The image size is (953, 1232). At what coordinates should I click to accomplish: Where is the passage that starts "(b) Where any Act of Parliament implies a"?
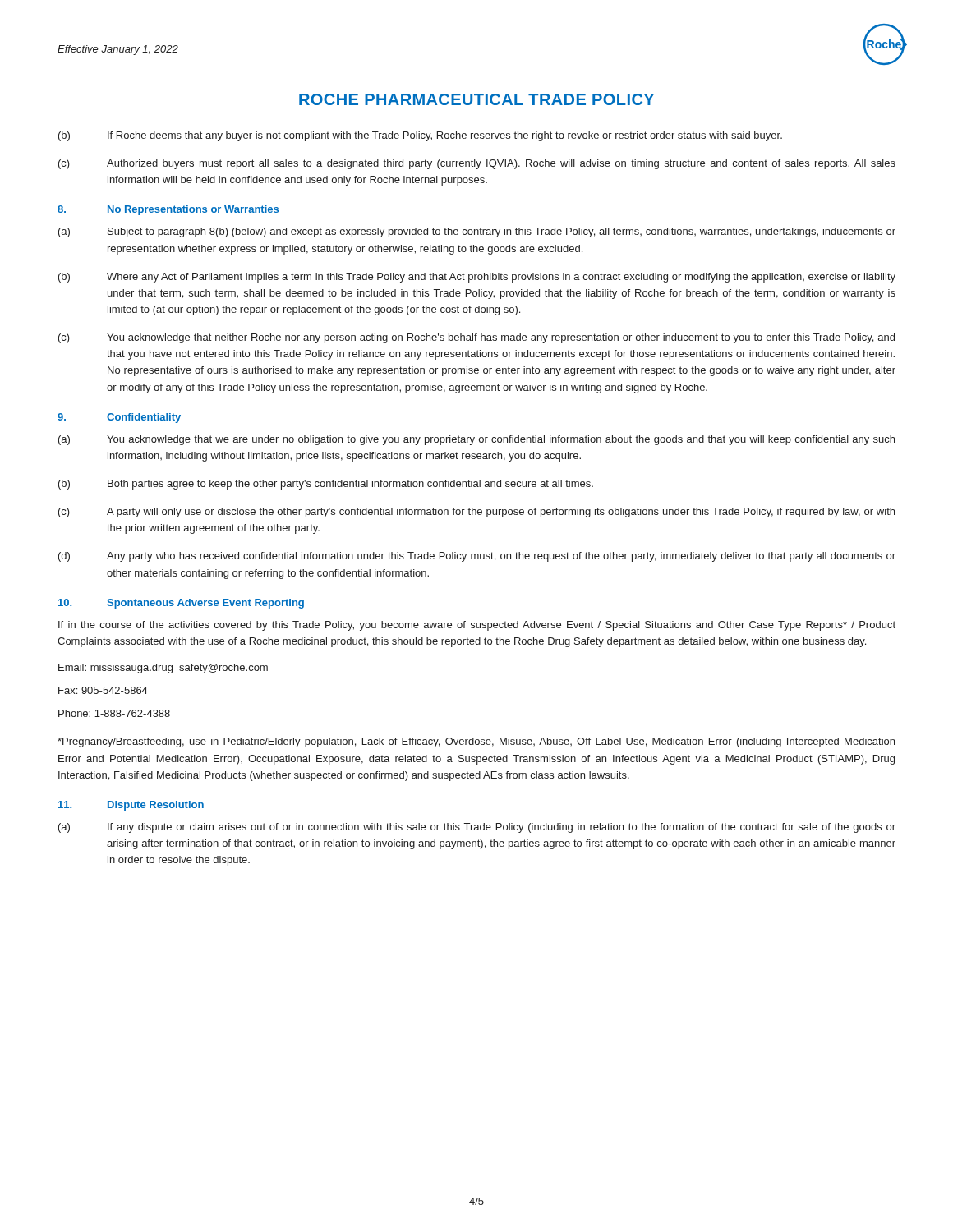coord(476,293)
